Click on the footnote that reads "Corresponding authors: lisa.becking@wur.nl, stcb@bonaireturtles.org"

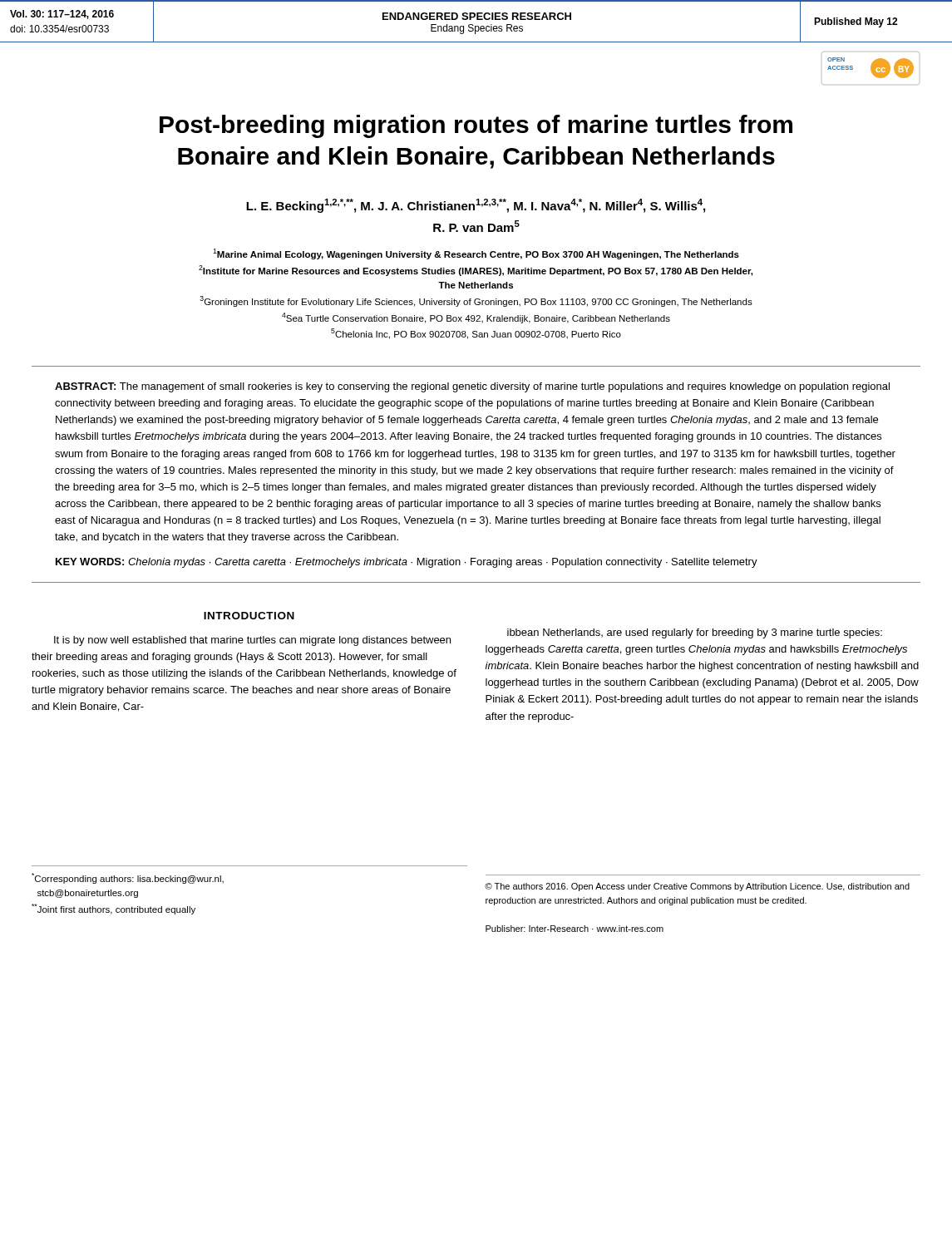point(128,893)
